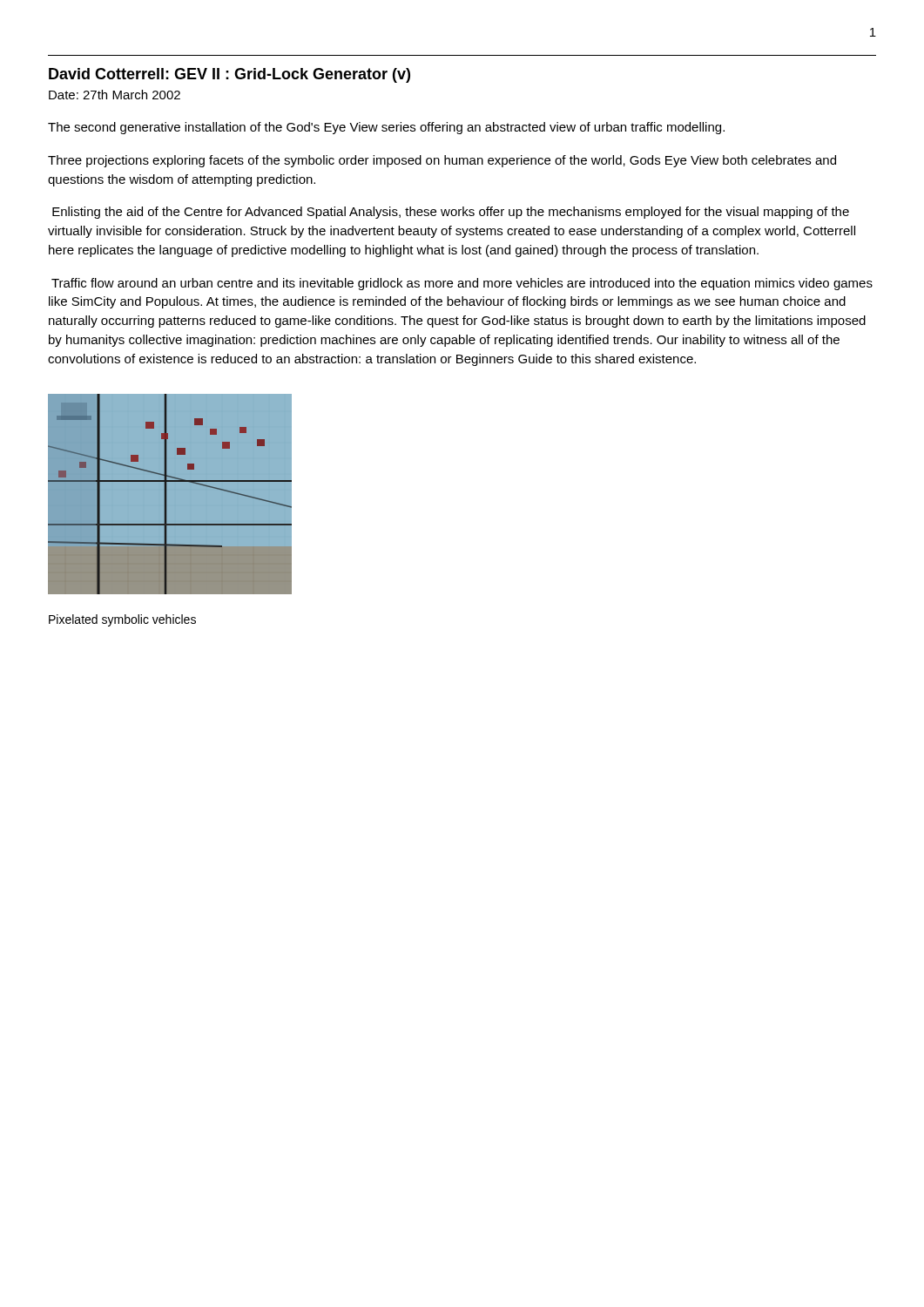Image resolution: width=924 pixels, height=1307 pixels.
Task: Click a photo
Action: pyautogui.click(x=462, y=496)
